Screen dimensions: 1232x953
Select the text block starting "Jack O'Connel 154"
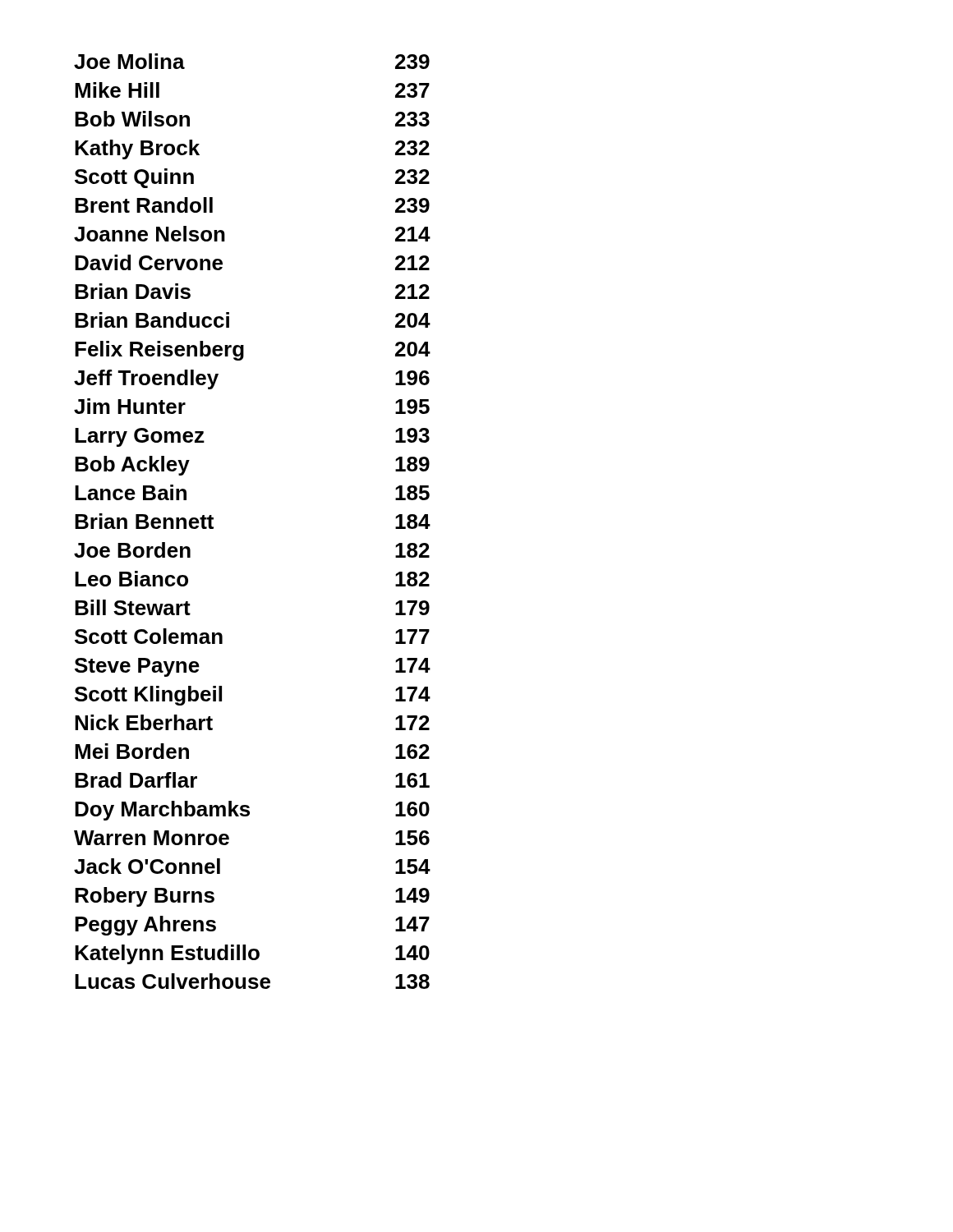pos(153,866)
